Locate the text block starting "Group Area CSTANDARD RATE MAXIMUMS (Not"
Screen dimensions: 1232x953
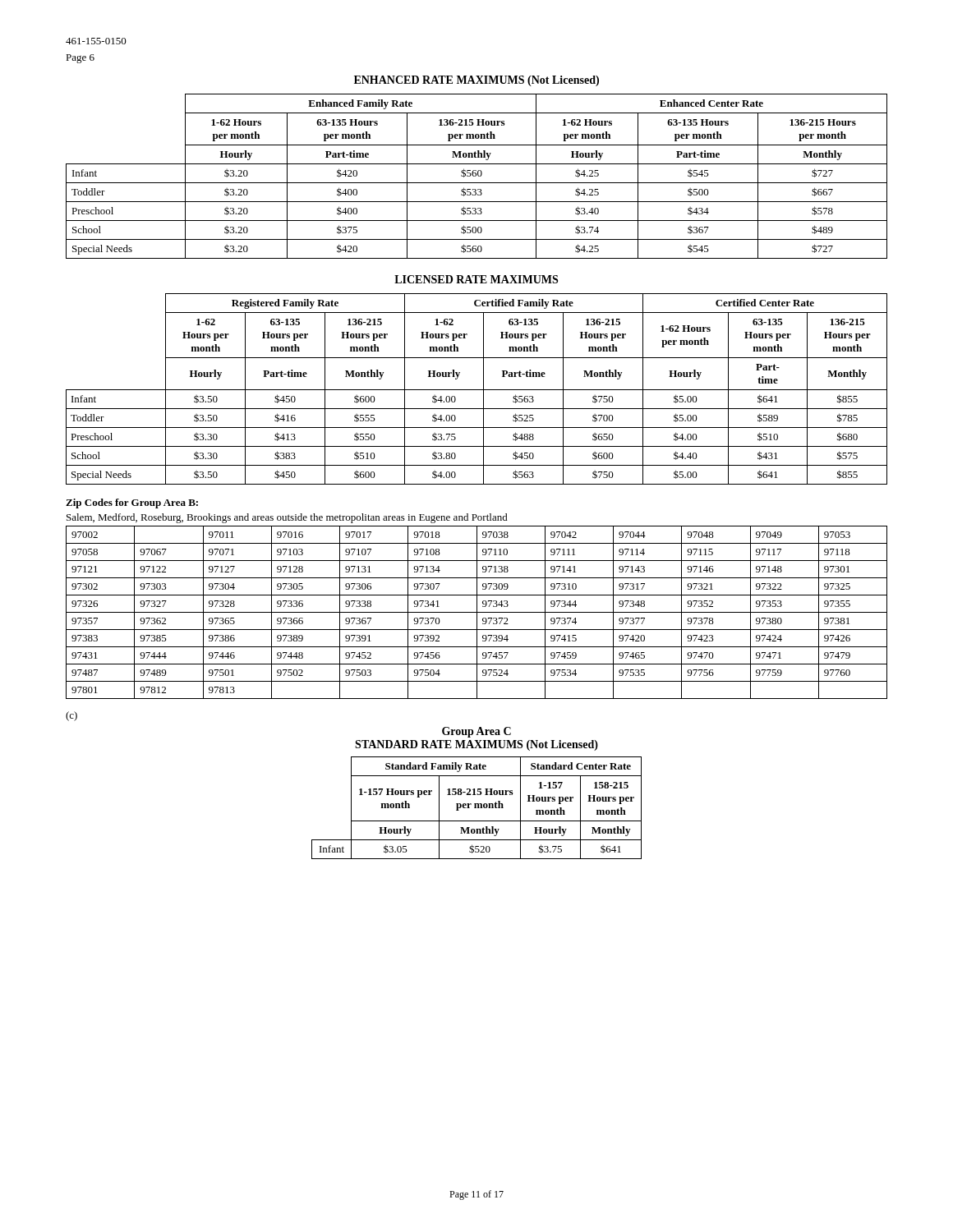coord(476,738)
